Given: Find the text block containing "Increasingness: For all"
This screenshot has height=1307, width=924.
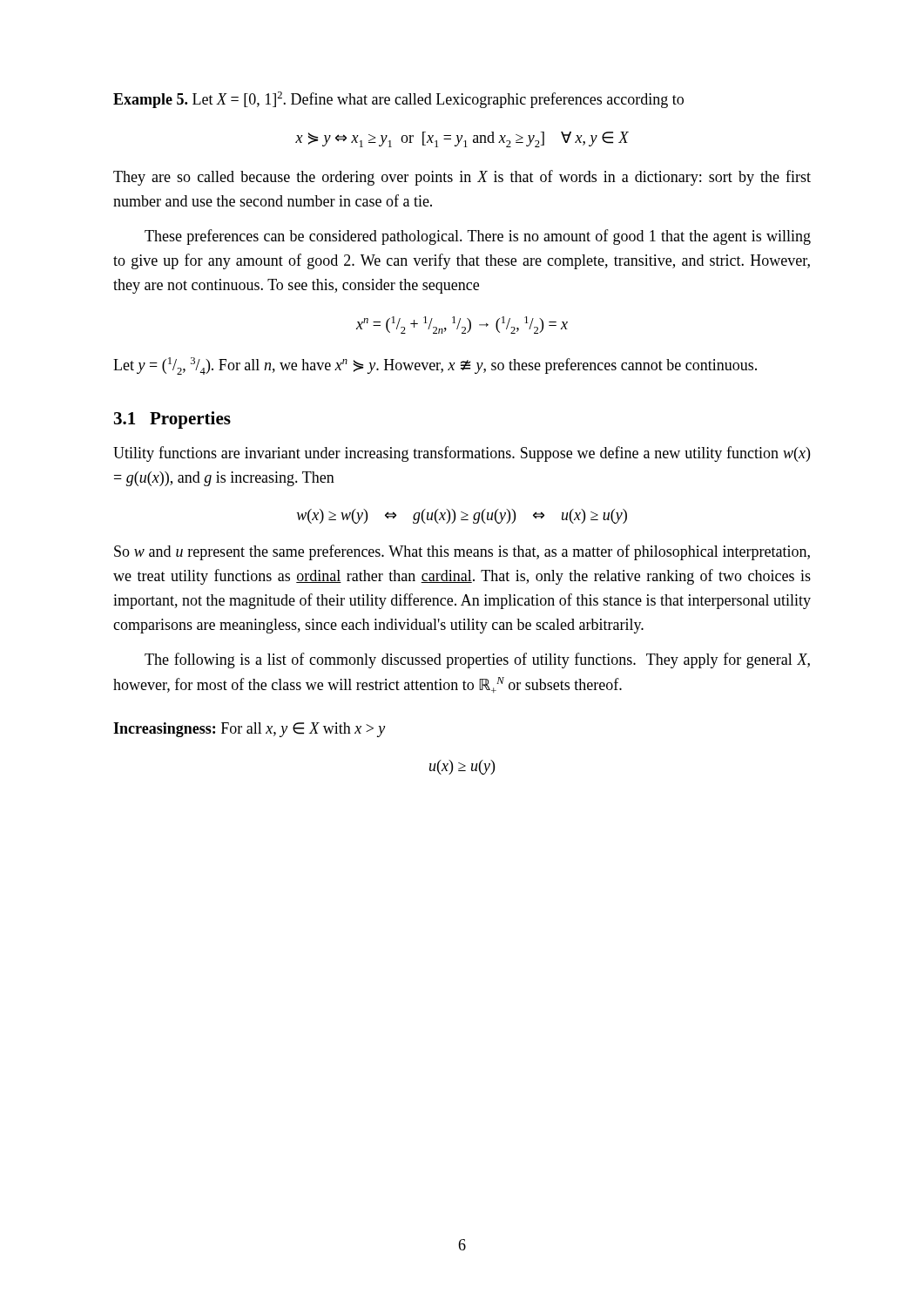Looking at the screenshot, I should [x=249, y=728].
